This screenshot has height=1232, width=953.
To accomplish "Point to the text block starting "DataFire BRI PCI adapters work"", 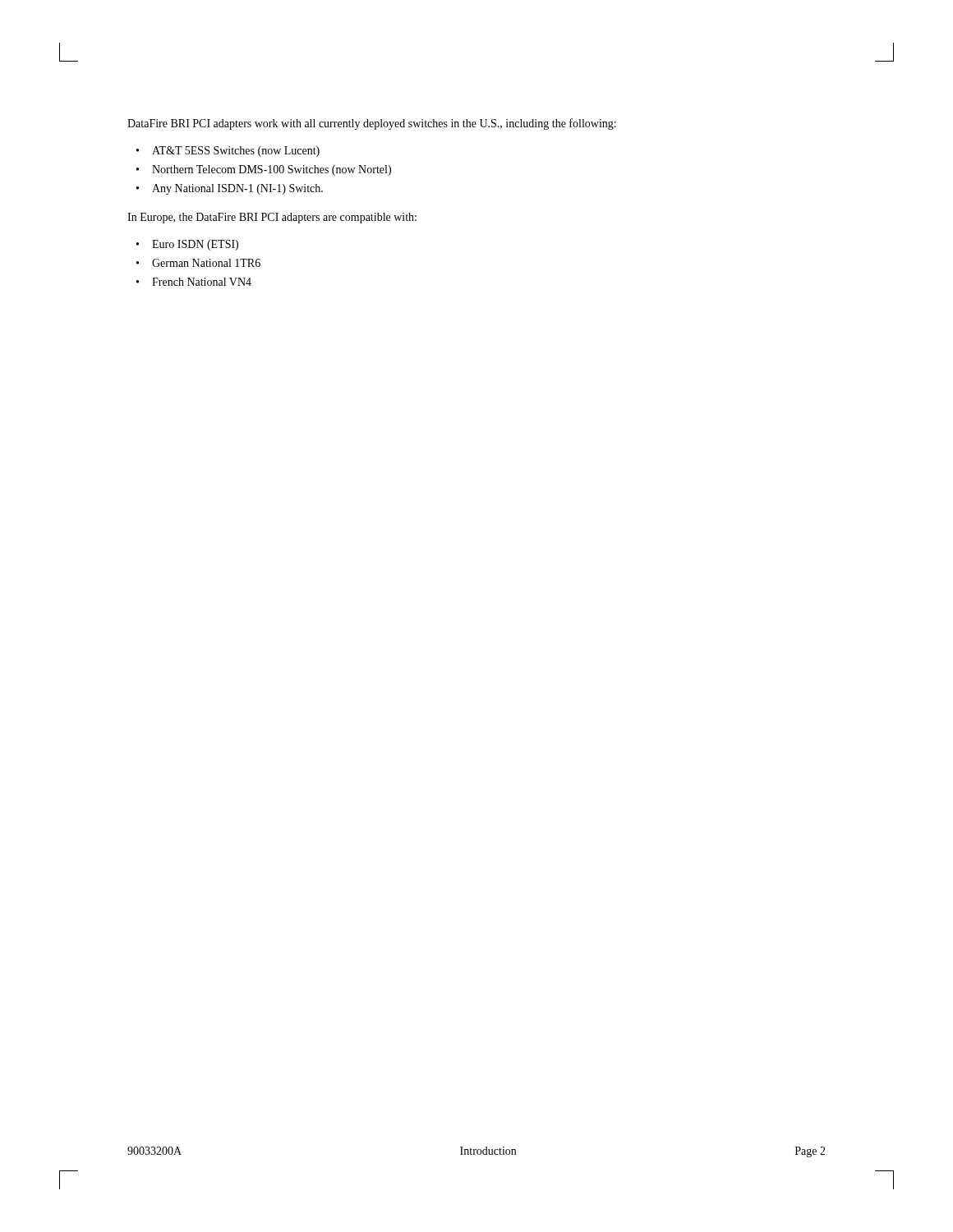I will click(372, 124).
